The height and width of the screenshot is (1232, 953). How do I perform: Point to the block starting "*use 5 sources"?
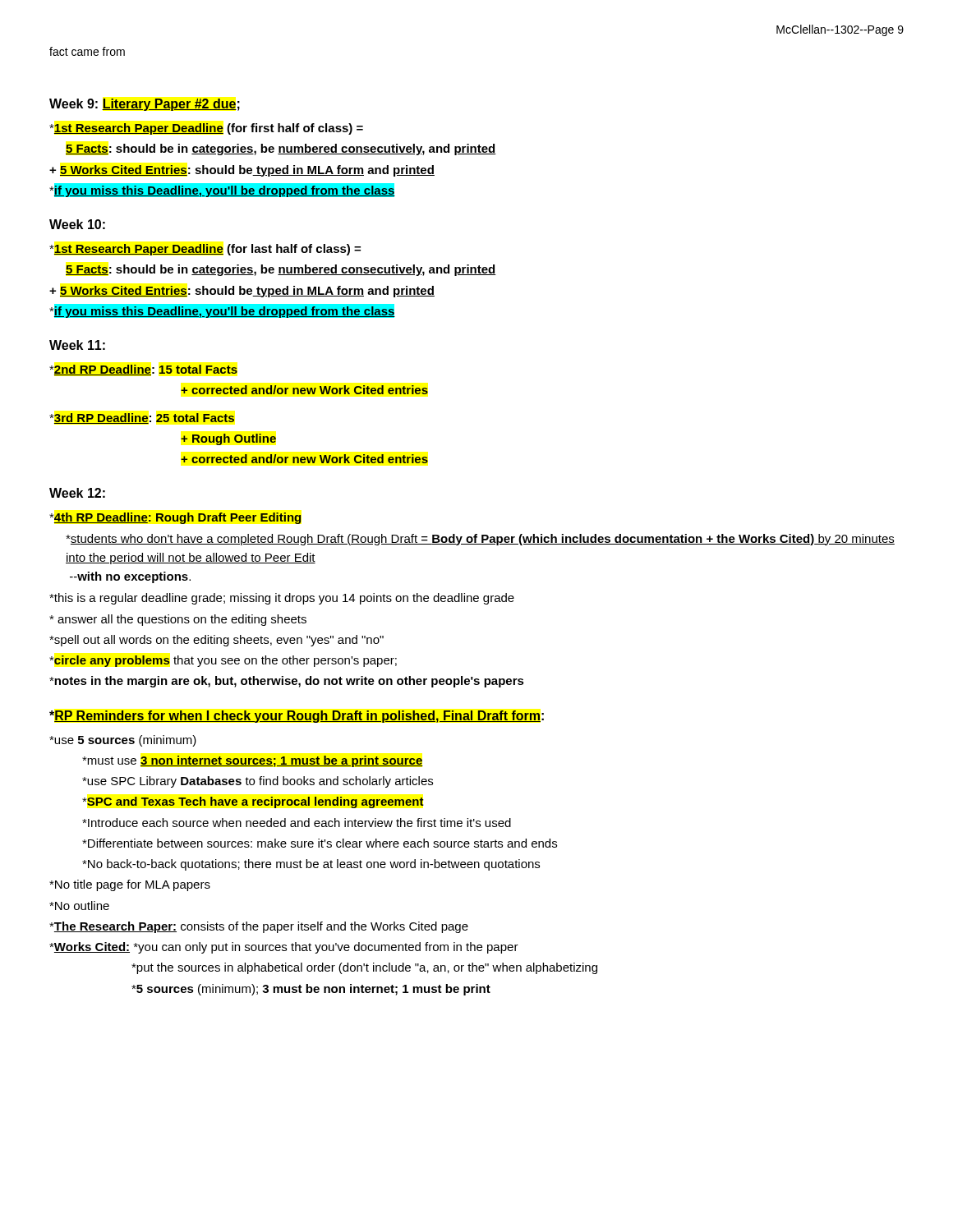tap(123, 739)
